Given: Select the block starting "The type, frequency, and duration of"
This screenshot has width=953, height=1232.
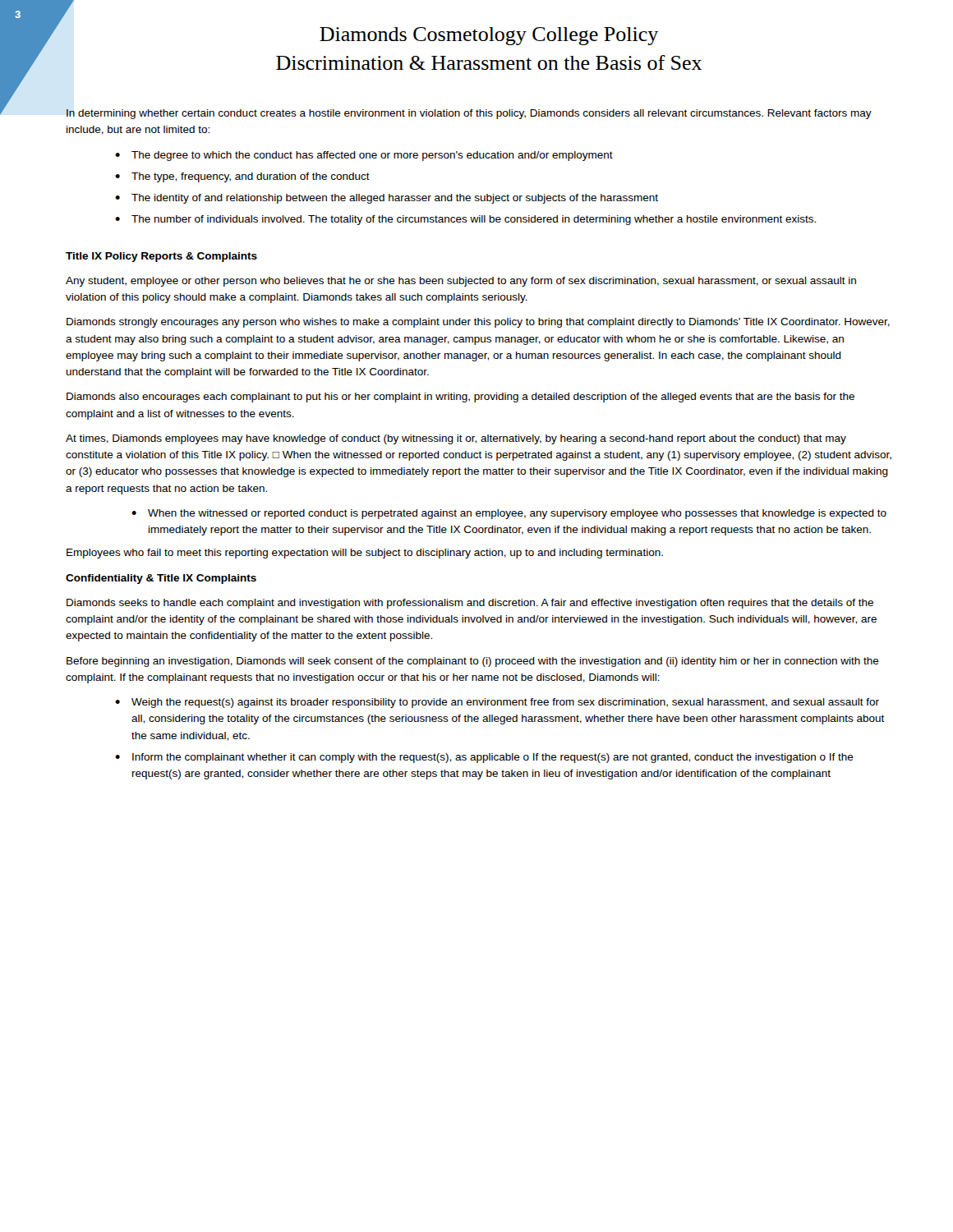Looking at the screenshot, I should (250, 176).
